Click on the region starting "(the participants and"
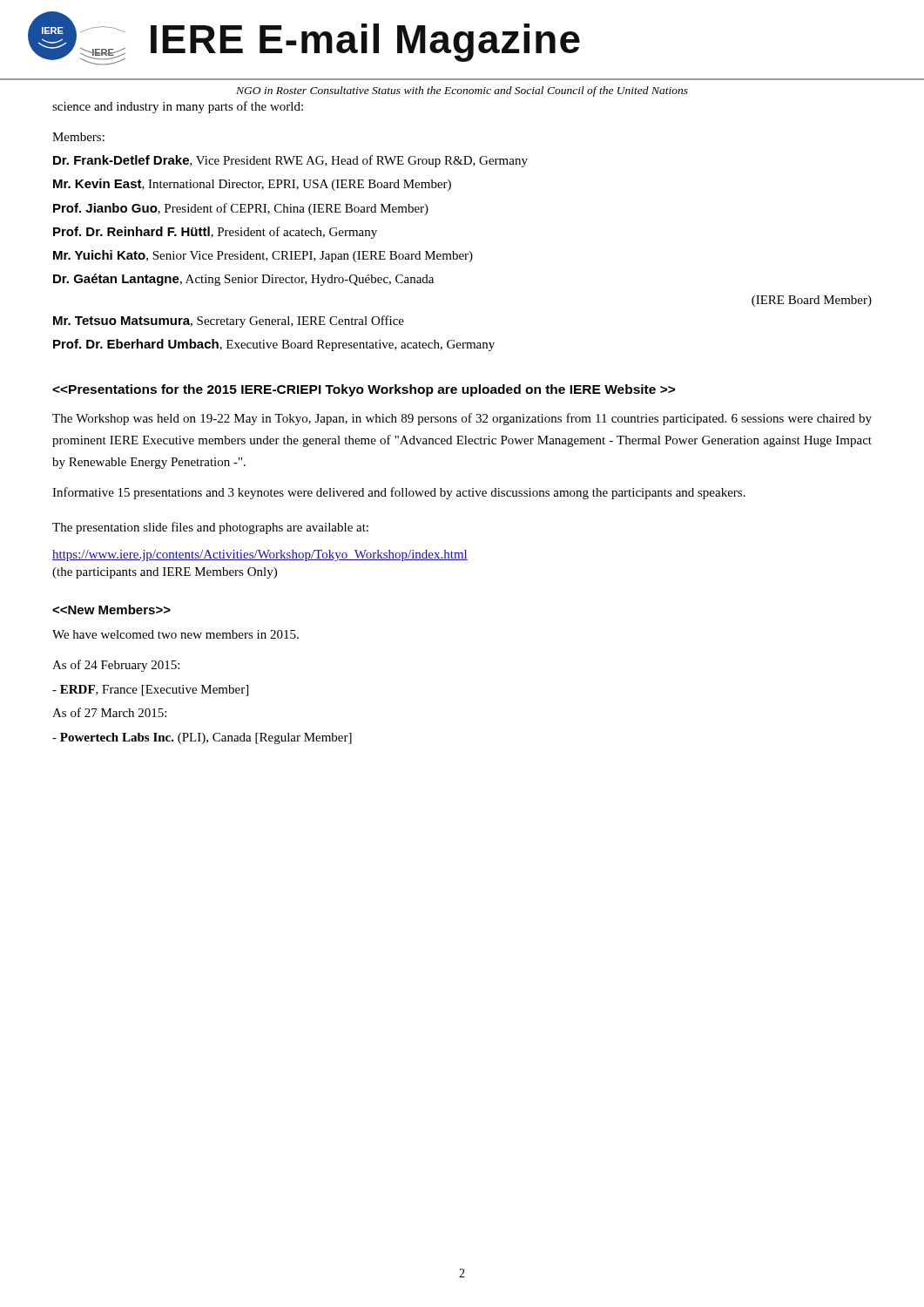This screenshot has width=924, height=1307. 165,572
